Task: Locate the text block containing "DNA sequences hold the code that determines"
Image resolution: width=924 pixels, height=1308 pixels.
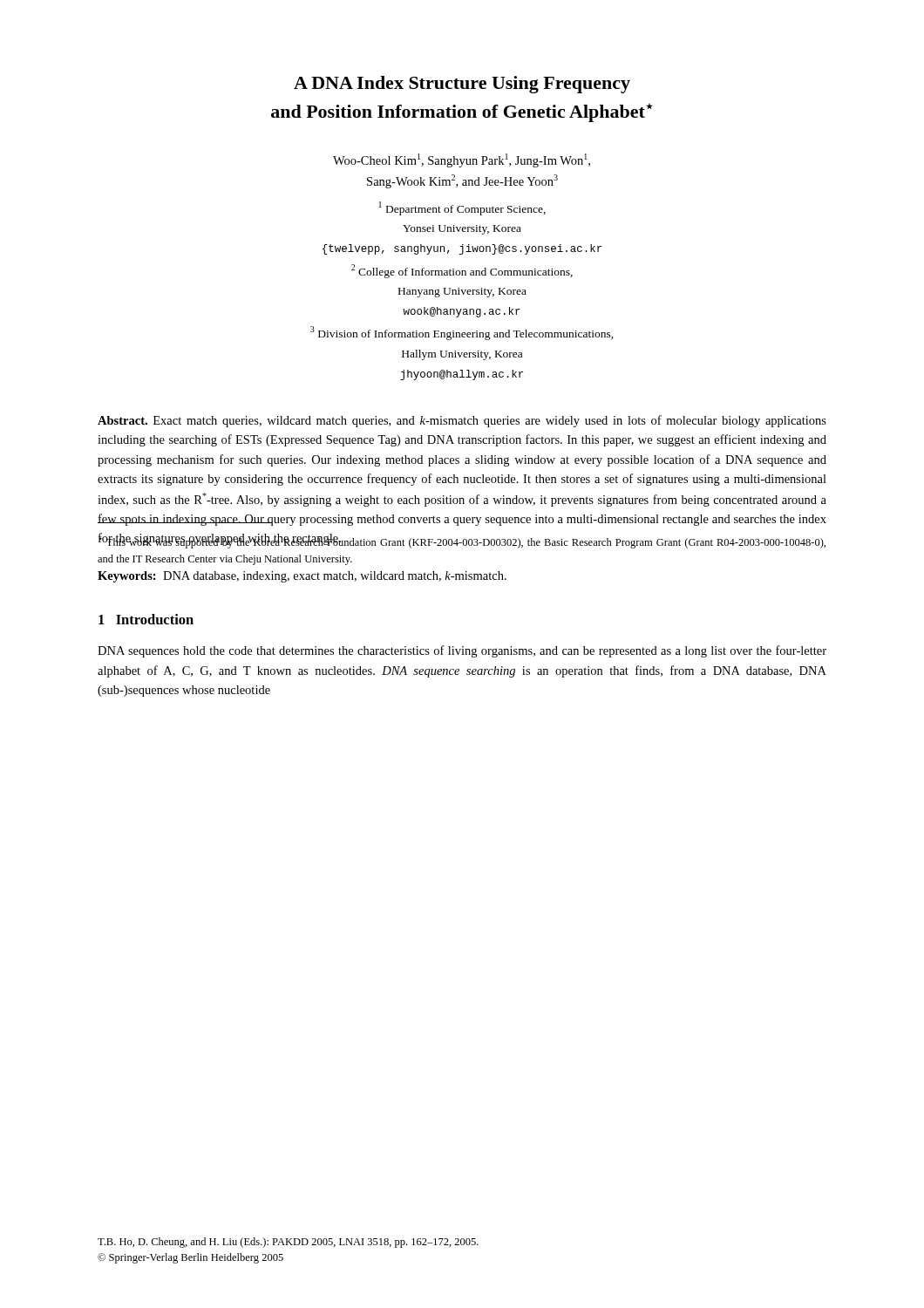Action: pyautogui.click(x=462, y=670)
